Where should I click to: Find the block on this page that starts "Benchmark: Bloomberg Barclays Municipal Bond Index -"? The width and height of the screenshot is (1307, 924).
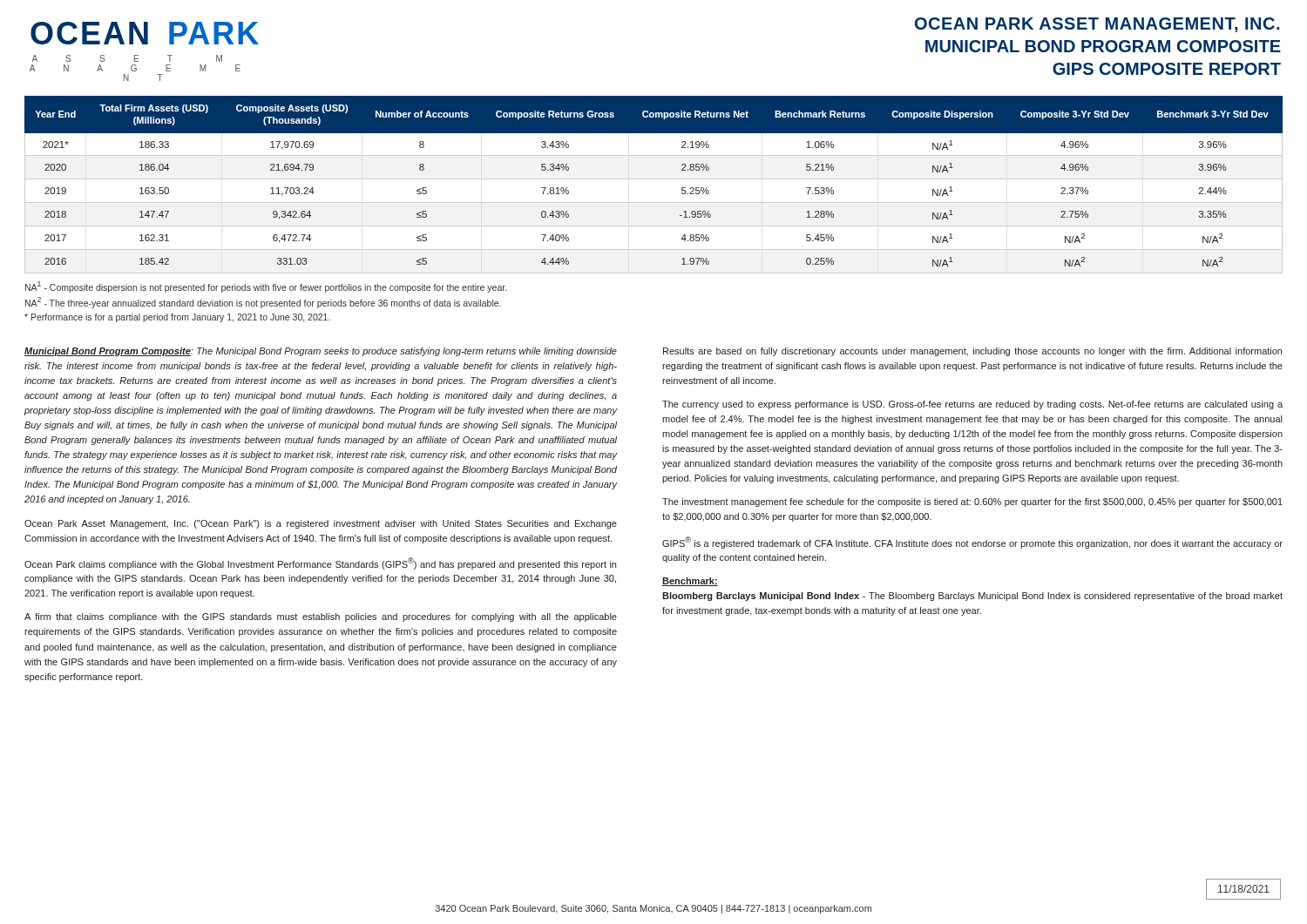click(972, 596)
